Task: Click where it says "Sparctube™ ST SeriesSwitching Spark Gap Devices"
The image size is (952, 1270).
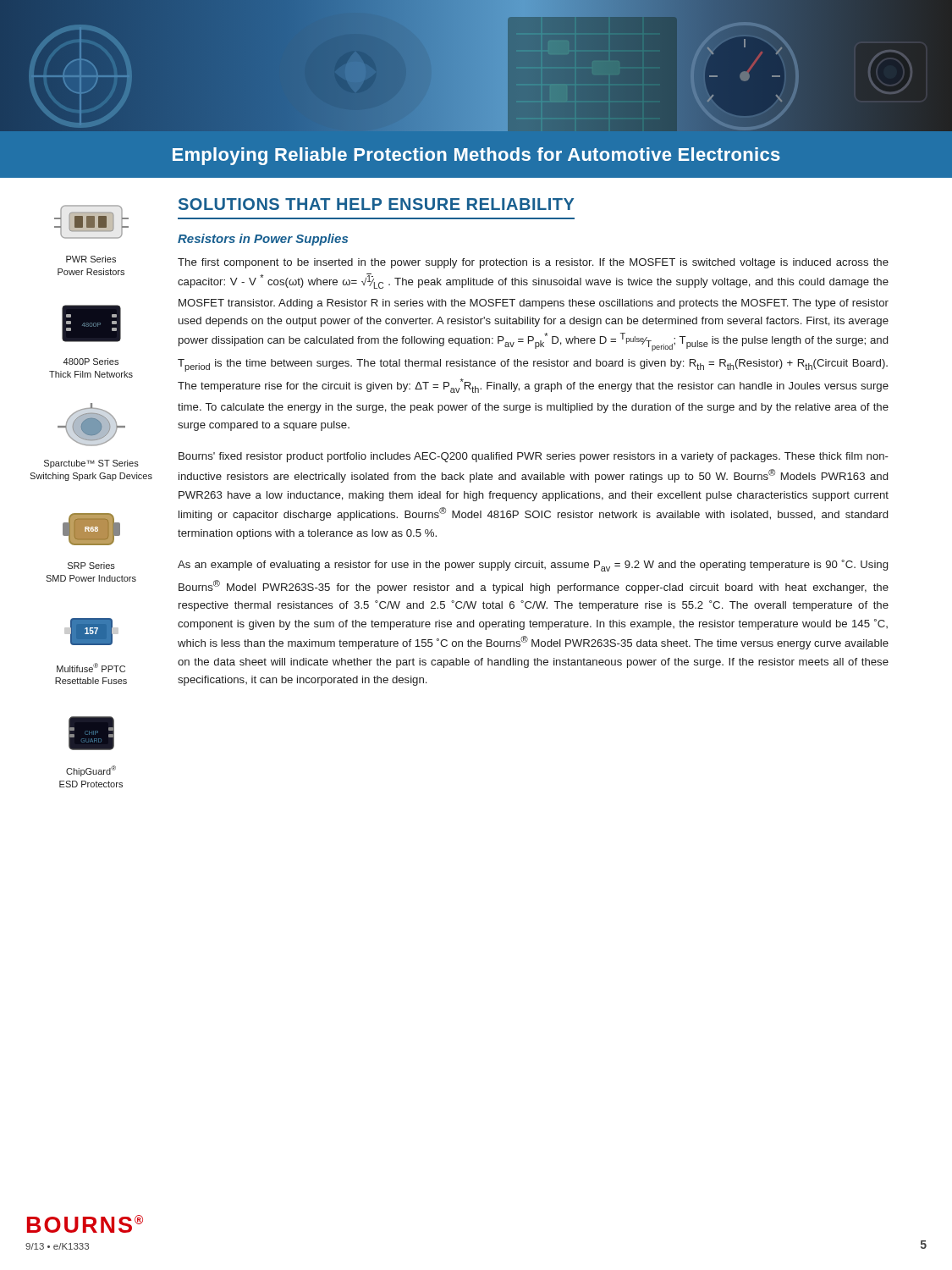Action: pos(91,470)
